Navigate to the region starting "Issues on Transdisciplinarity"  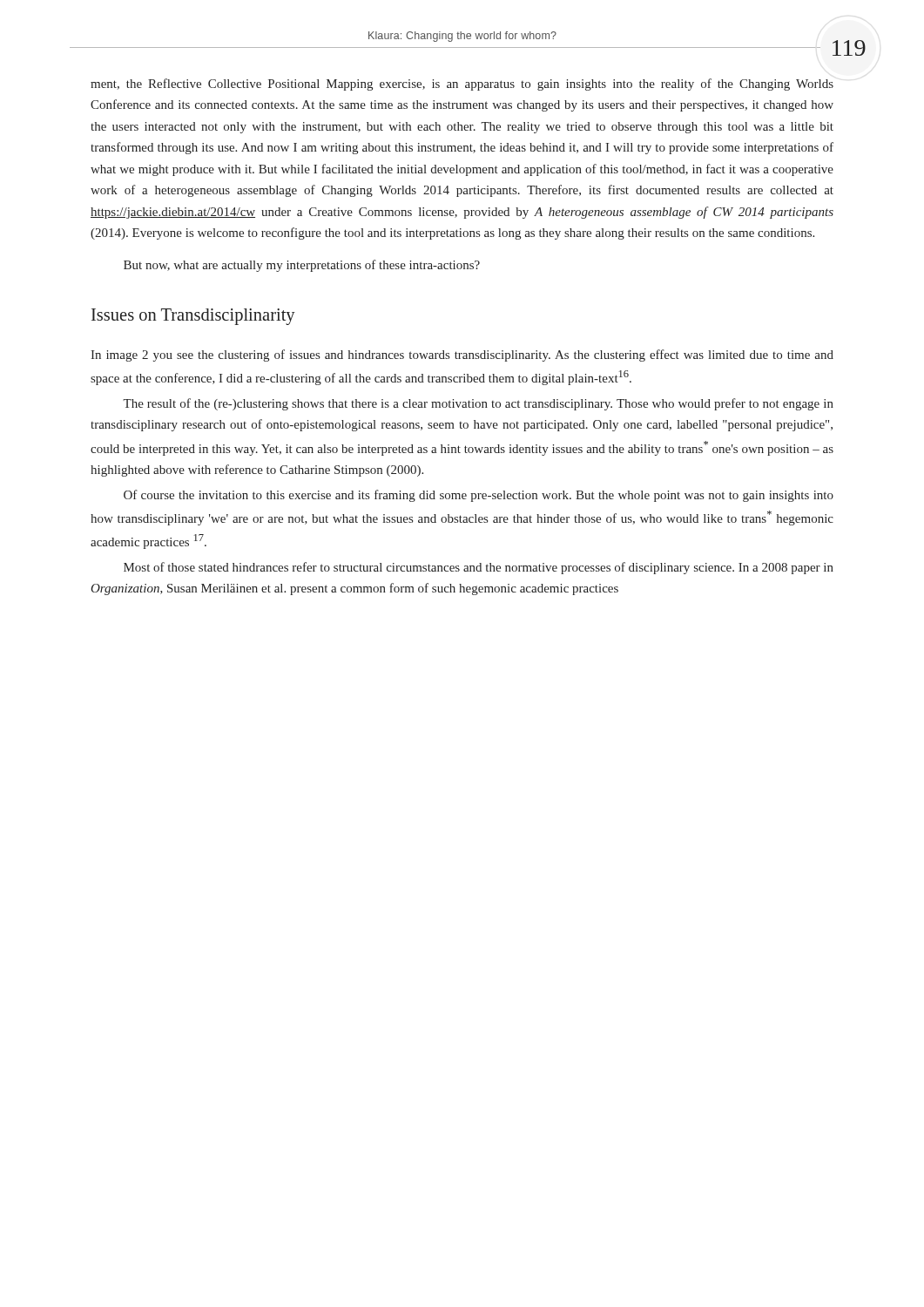(193, 315)
